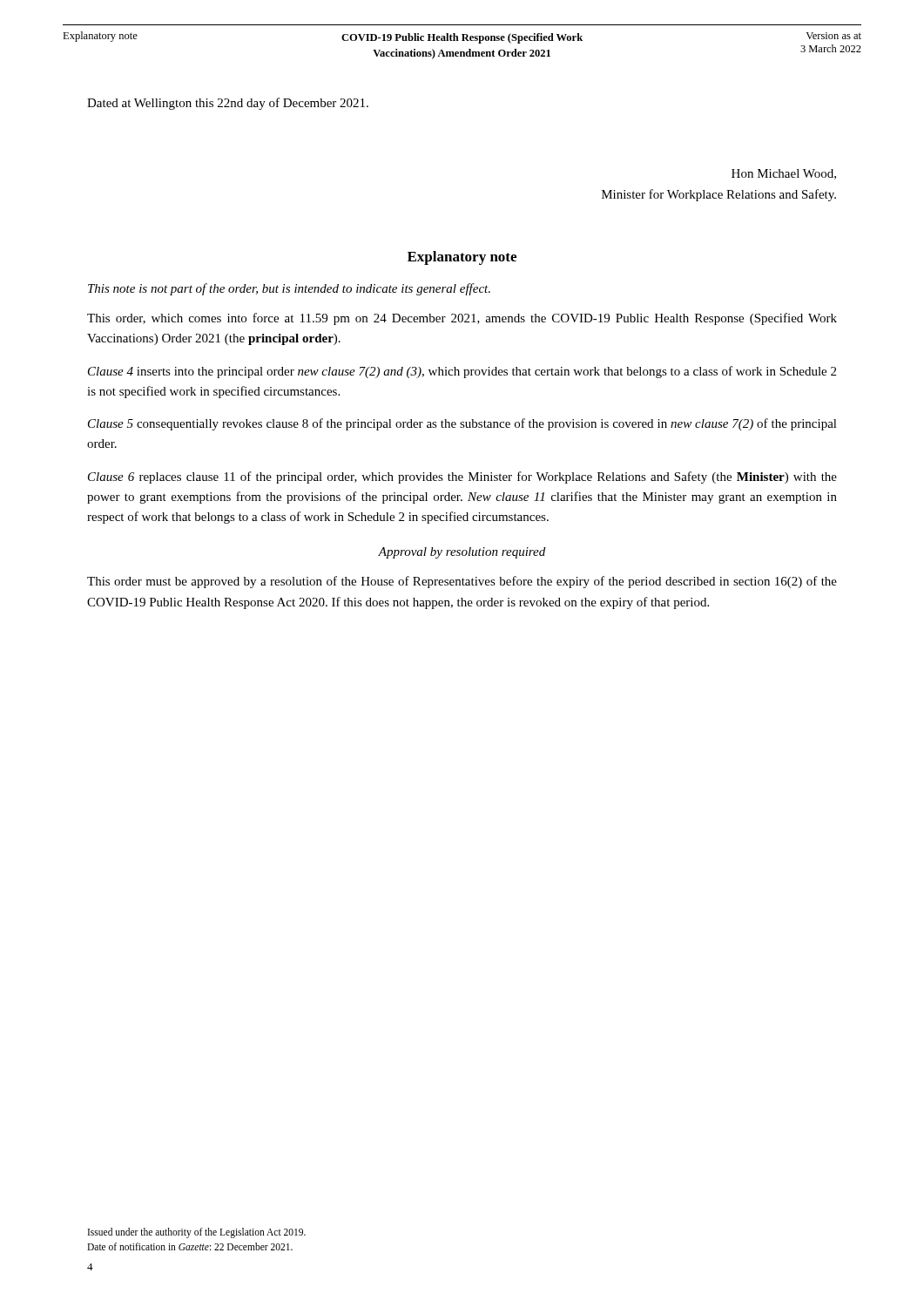Where is the passage that starts "Issued under the authority"?
924x1307 pixels.
click(197, 1239)
